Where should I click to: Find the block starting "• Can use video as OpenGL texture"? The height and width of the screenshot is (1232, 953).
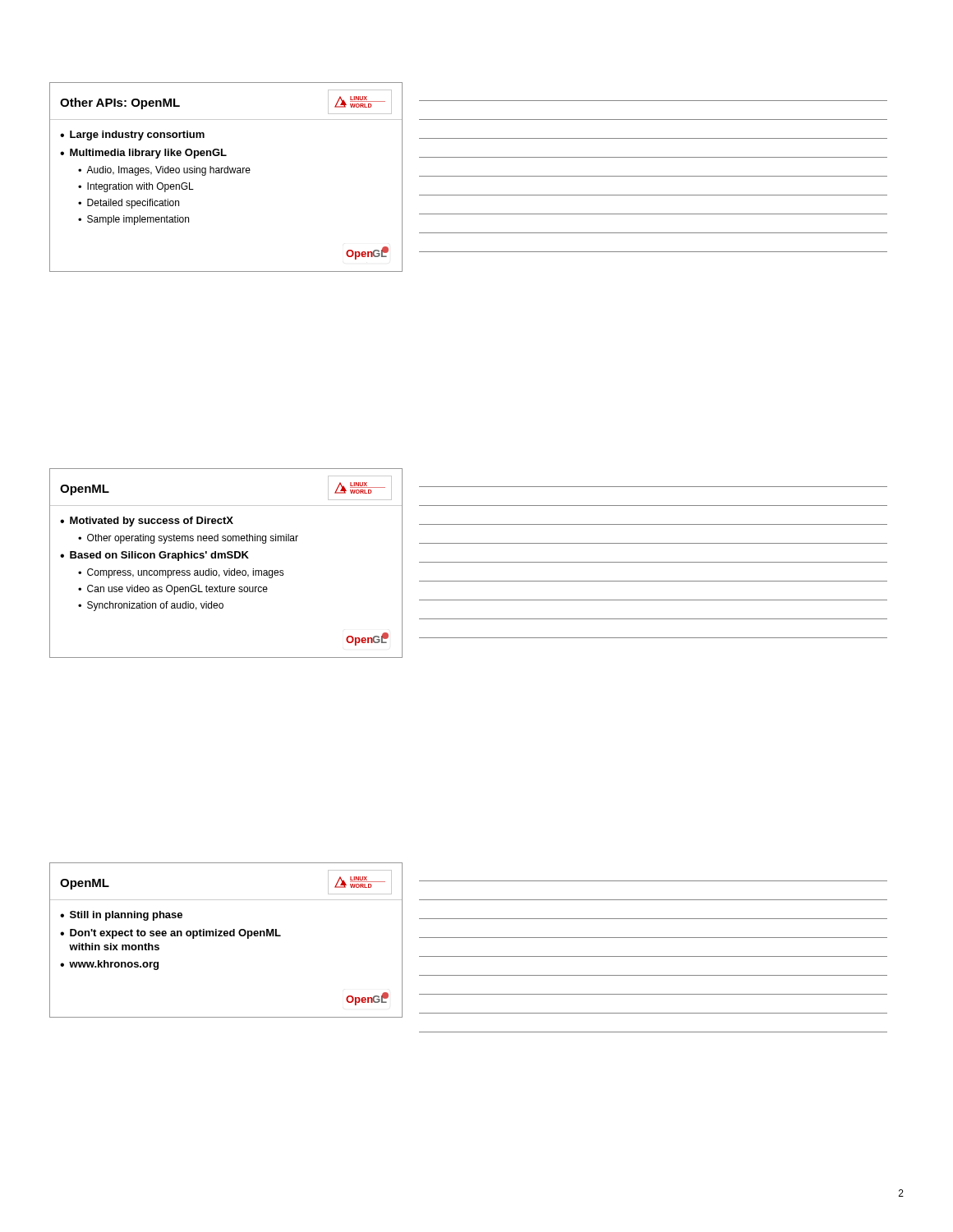173,590
